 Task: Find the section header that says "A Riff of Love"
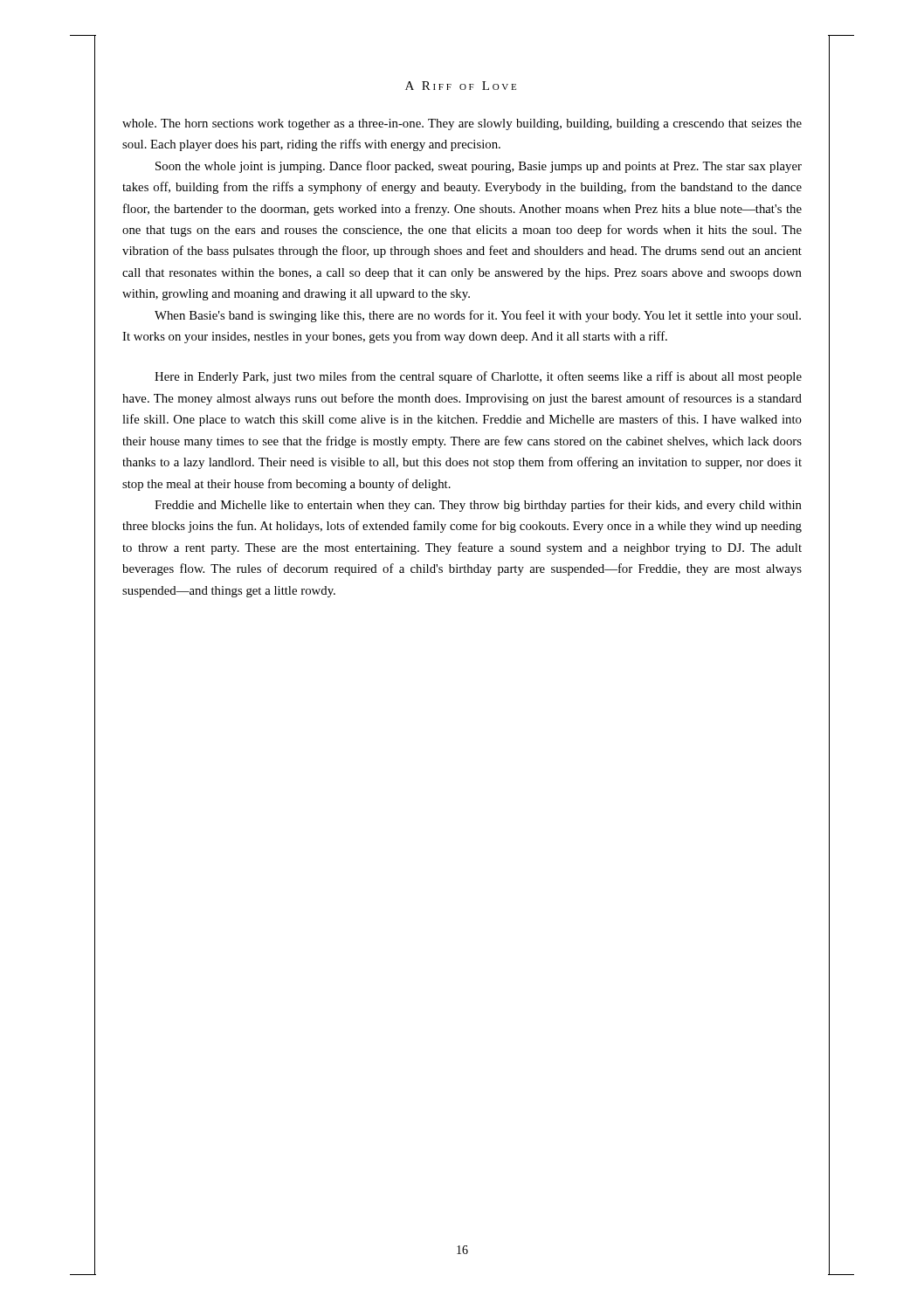(x=462, y=86)
